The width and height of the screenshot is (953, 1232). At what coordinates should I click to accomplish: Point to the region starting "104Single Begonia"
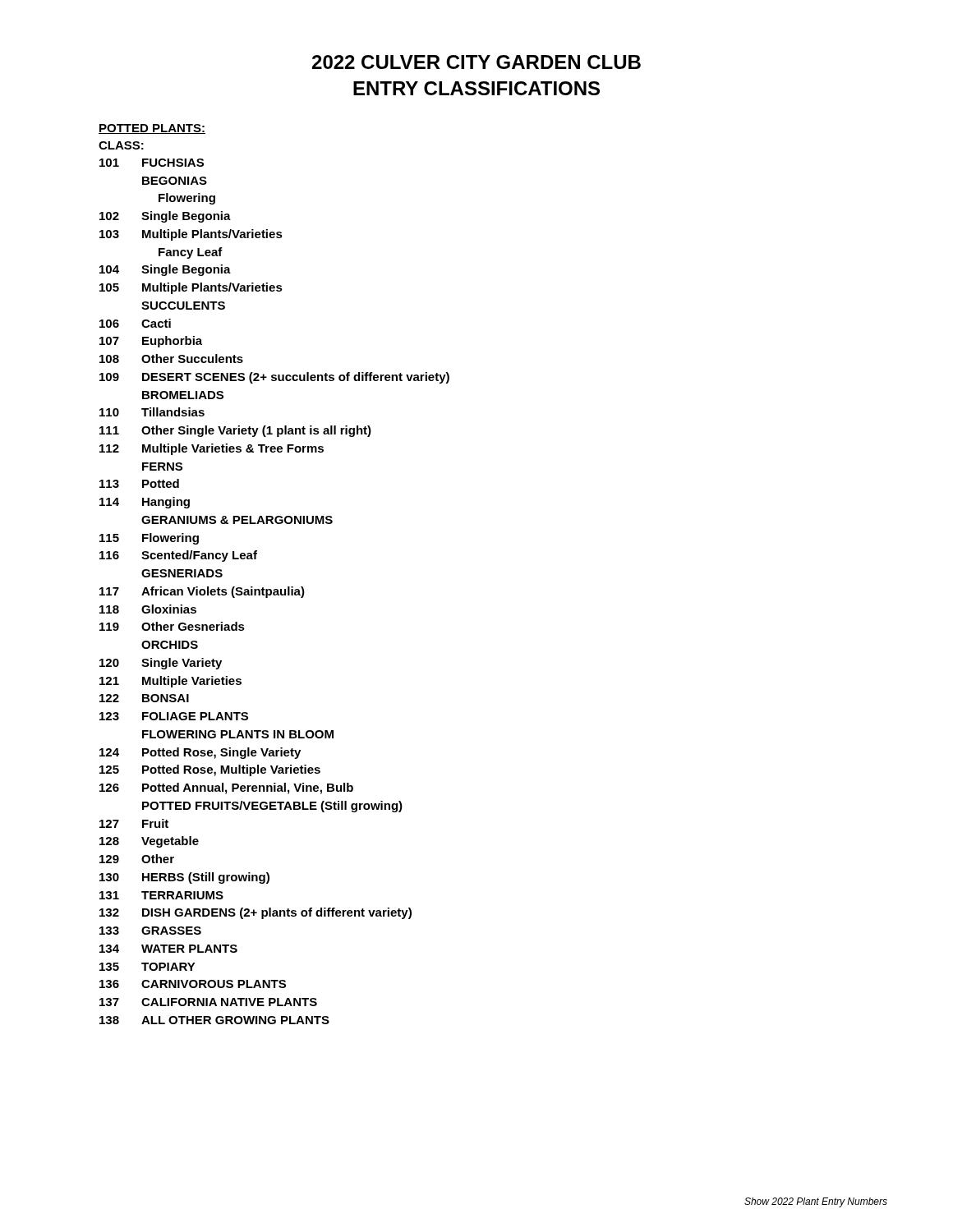pyautogui.click(x=164, y=270)
